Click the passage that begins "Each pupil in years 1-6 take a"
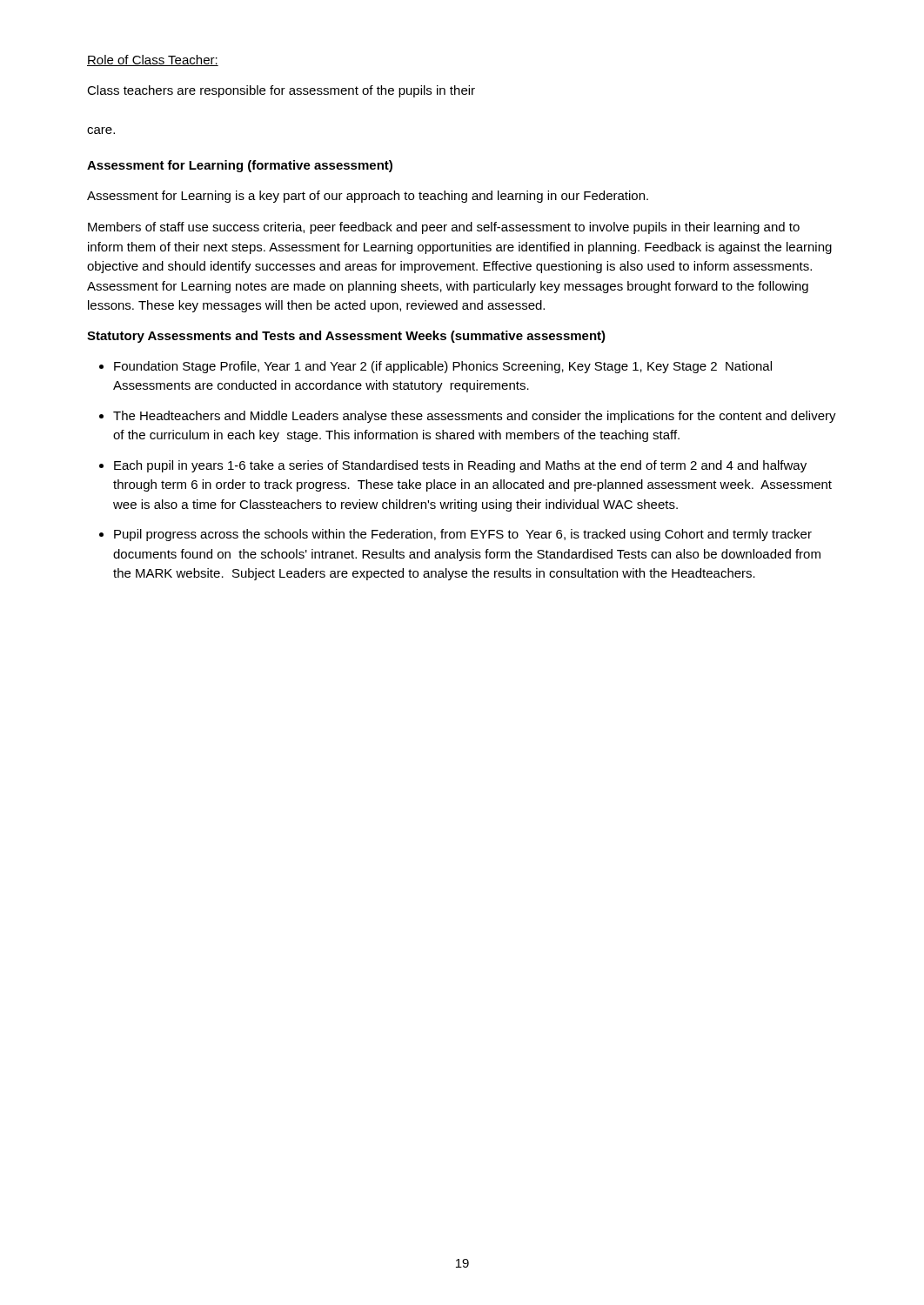Screen dimensions: 1305x924 point(472,484)
